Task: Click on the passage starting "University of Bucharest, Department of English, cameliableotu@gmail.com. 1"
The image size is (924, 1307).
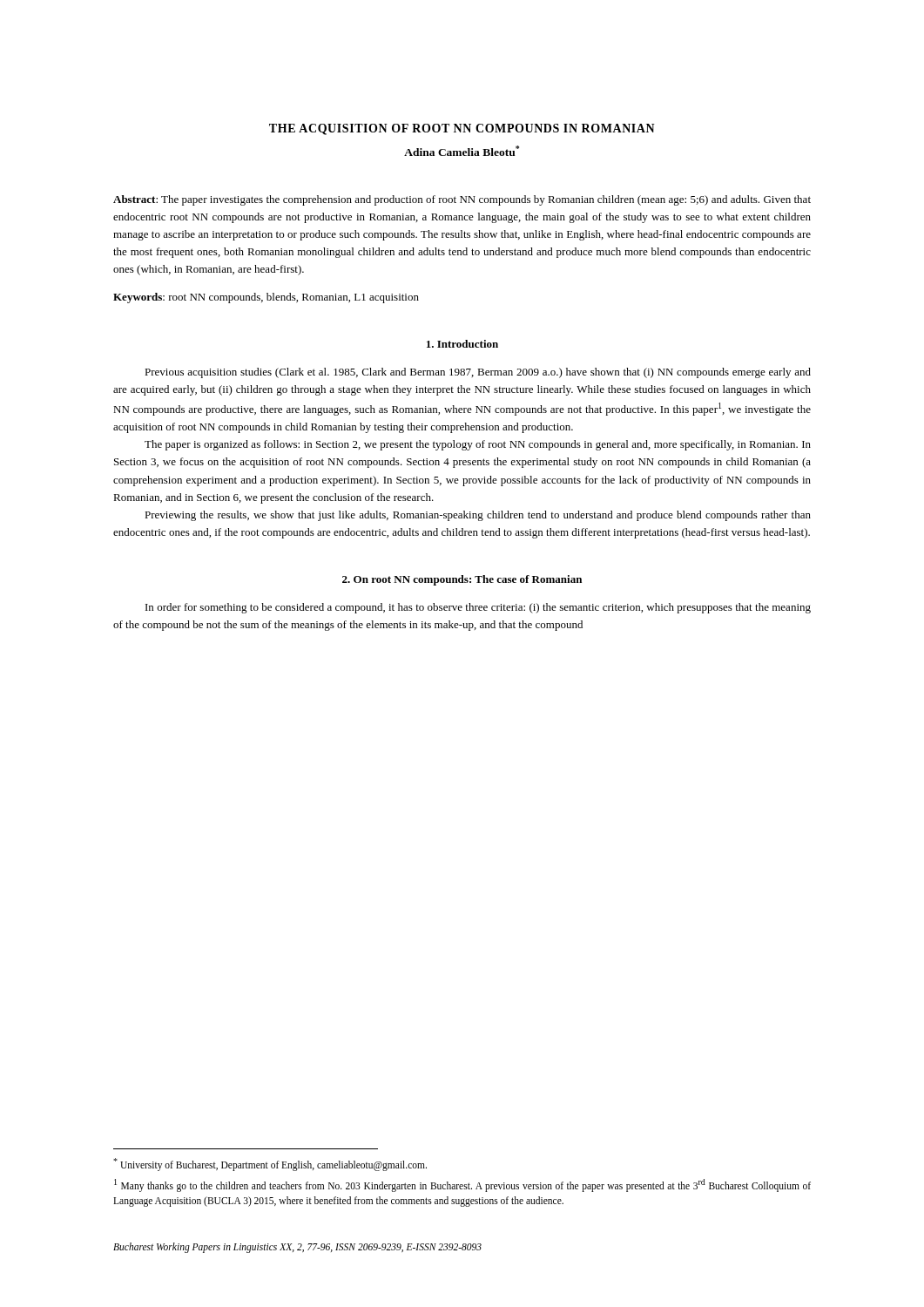Action: pyautogui.click(x=462, y=1181)
